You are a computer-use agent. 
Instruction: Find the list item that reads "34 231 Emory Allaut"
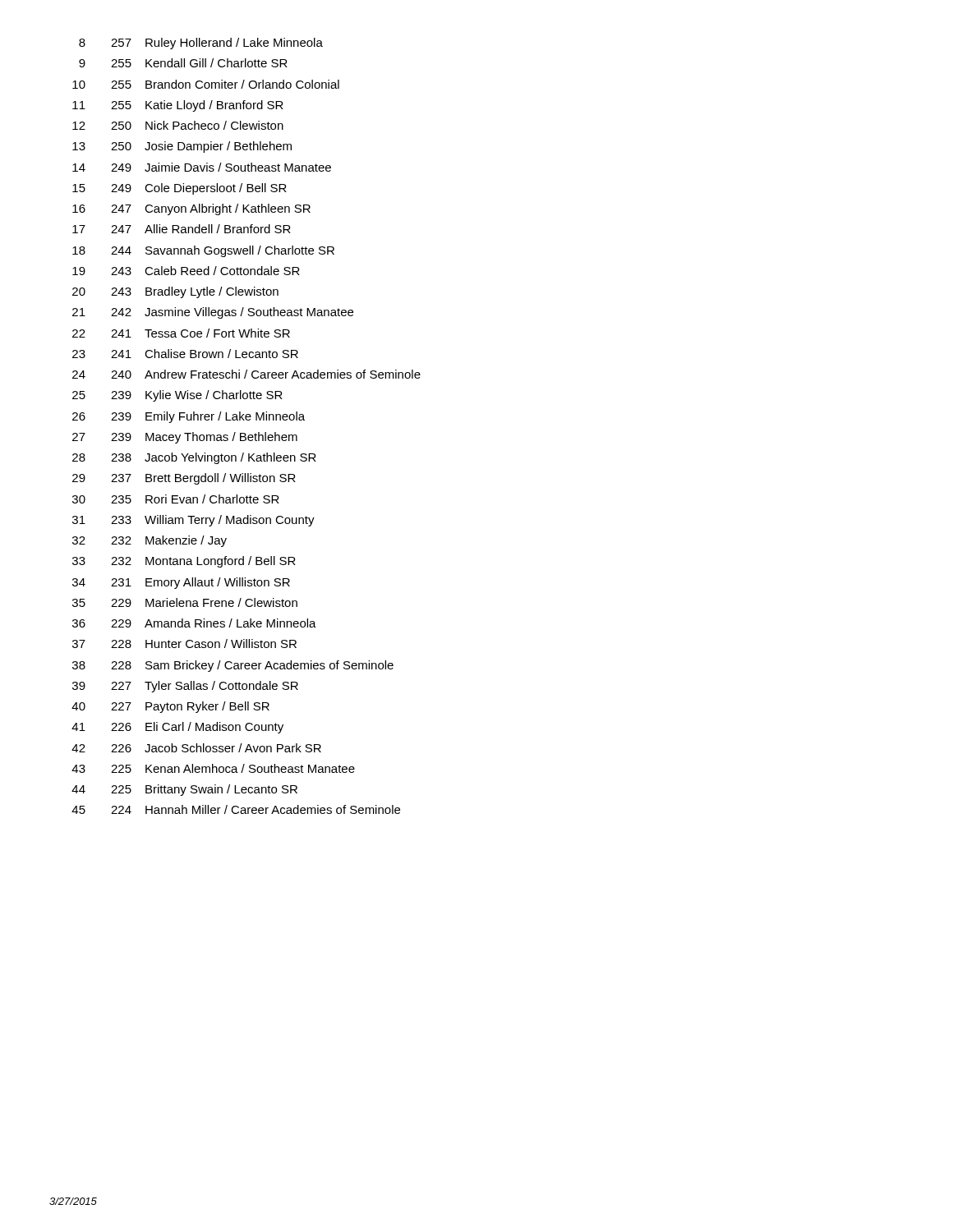(x=181, y=583)
